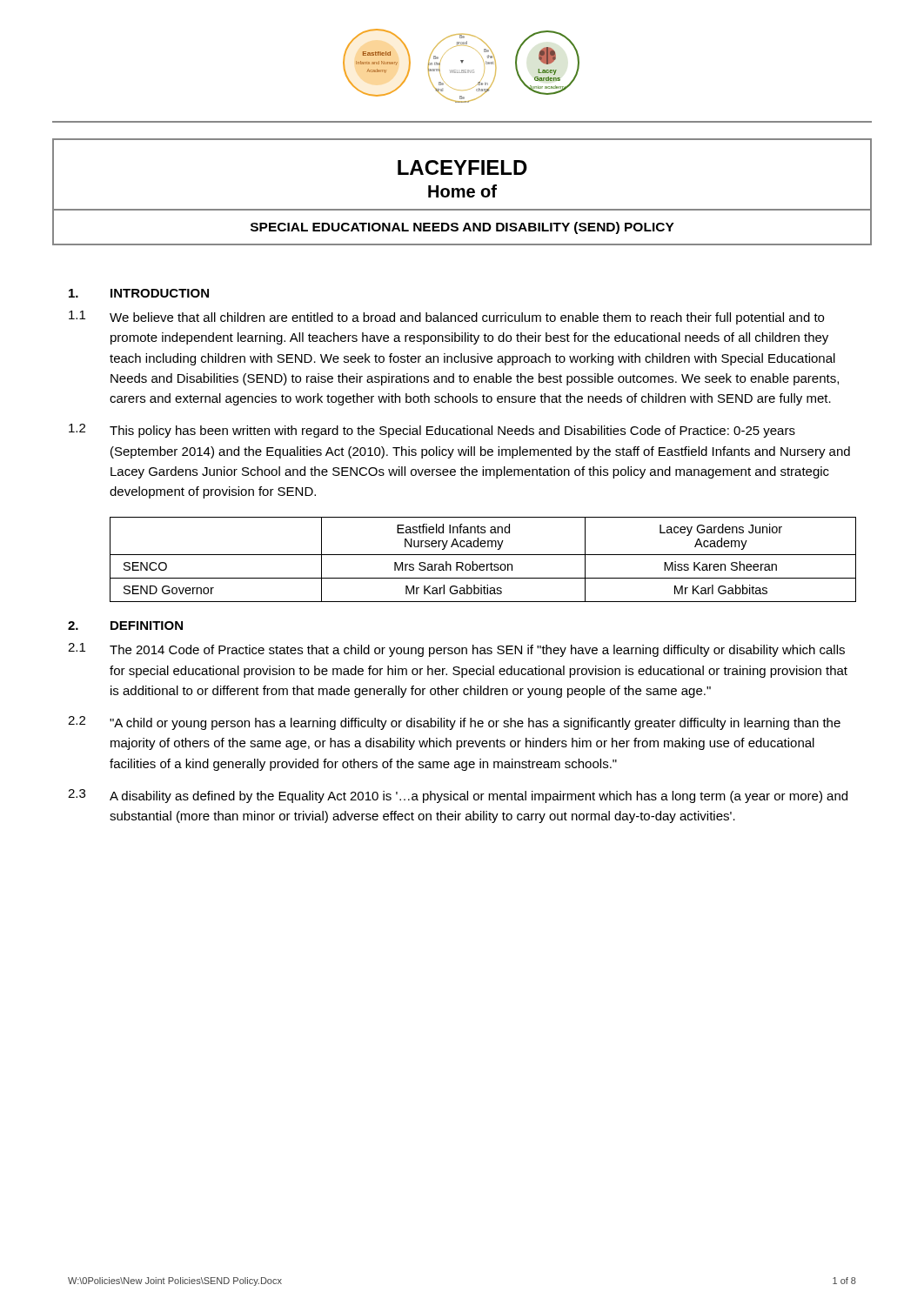924x1305 pixels.
Task: Click the table
Action: pos(483,560)
